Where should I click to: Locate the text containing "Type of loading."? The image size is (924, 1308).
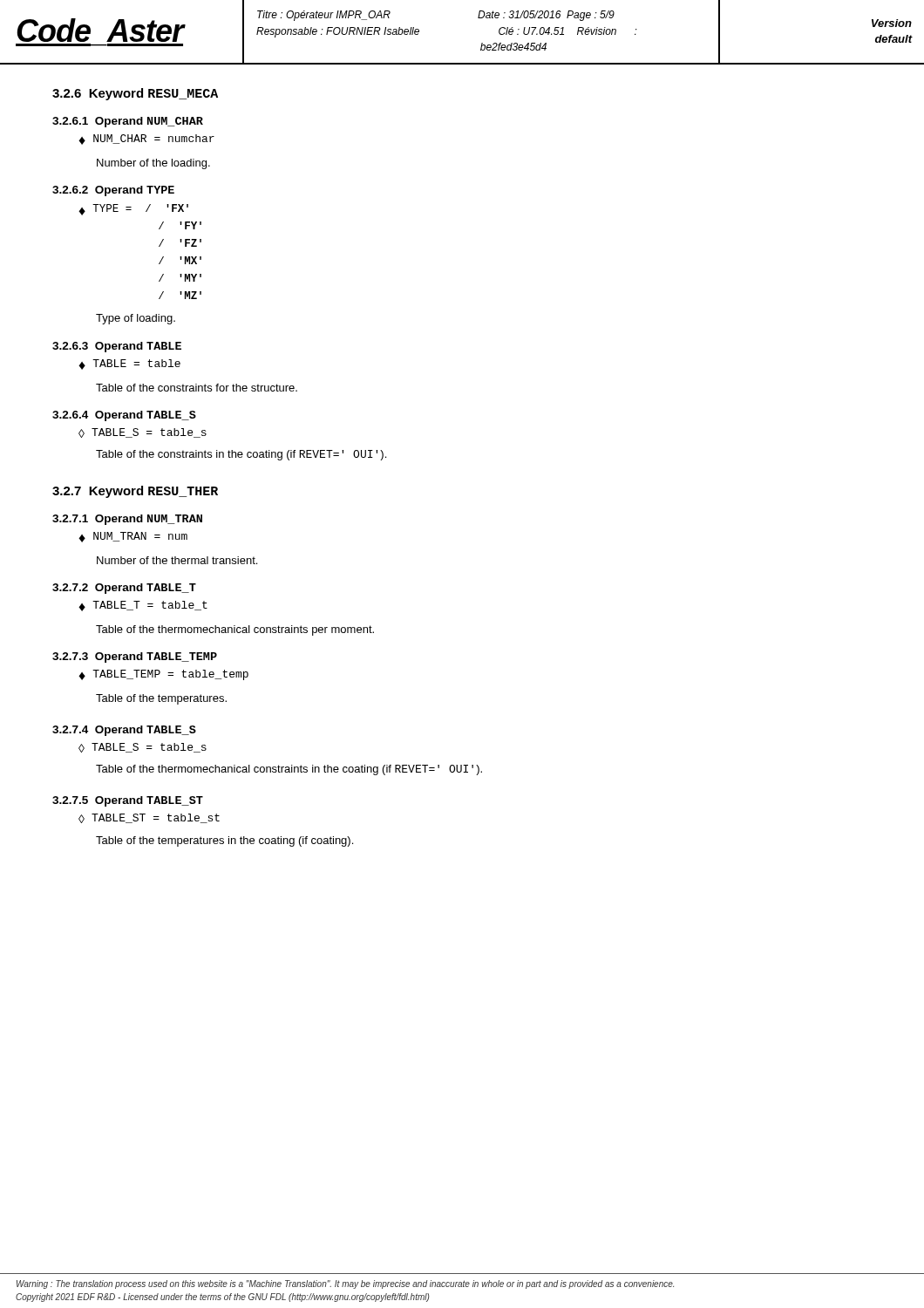[136, 318]
